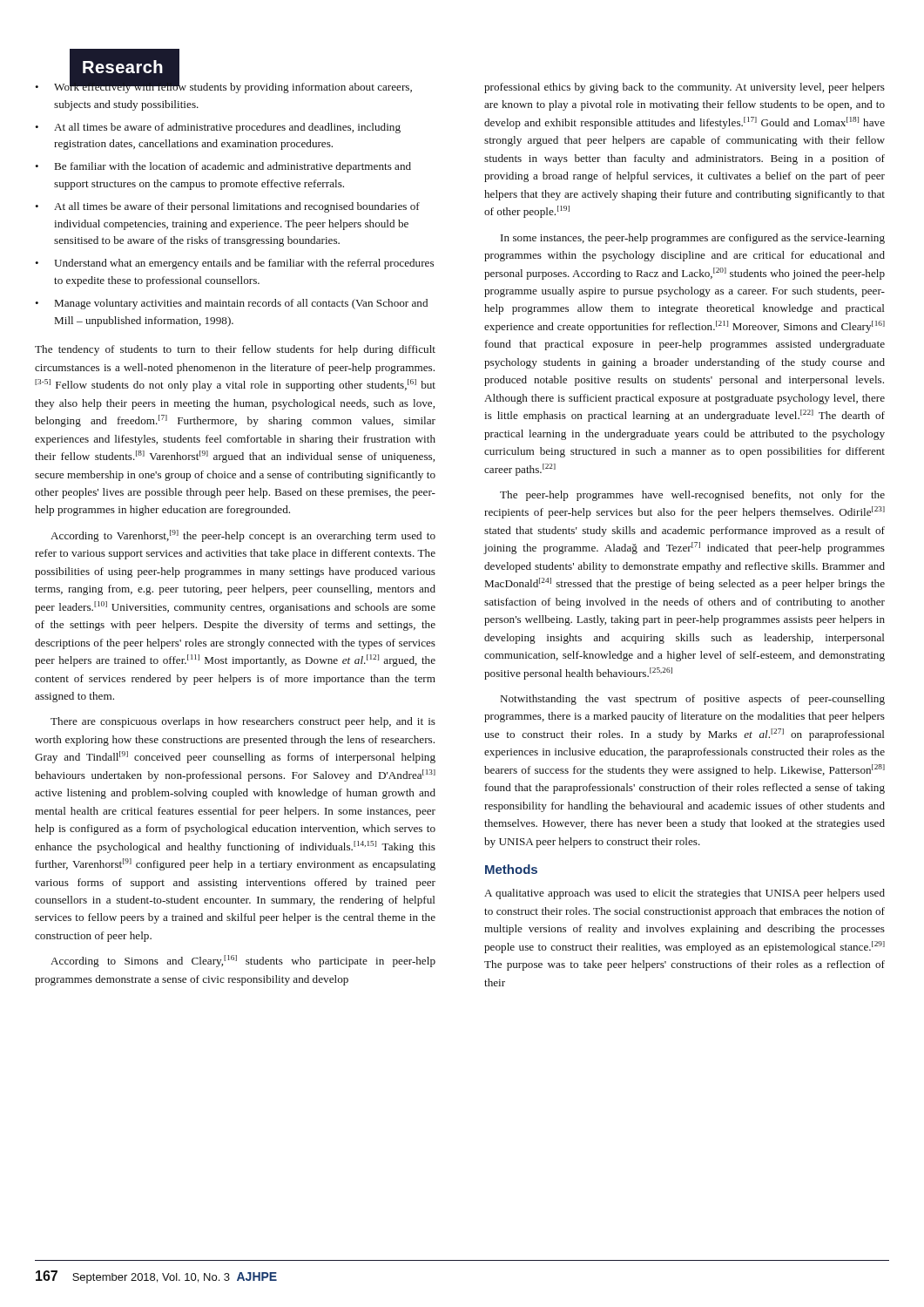The width and height of the screenshot is (924, 1307).
Task: Locate the text block that reads "The tendency of students"
Action: (235, 429)
